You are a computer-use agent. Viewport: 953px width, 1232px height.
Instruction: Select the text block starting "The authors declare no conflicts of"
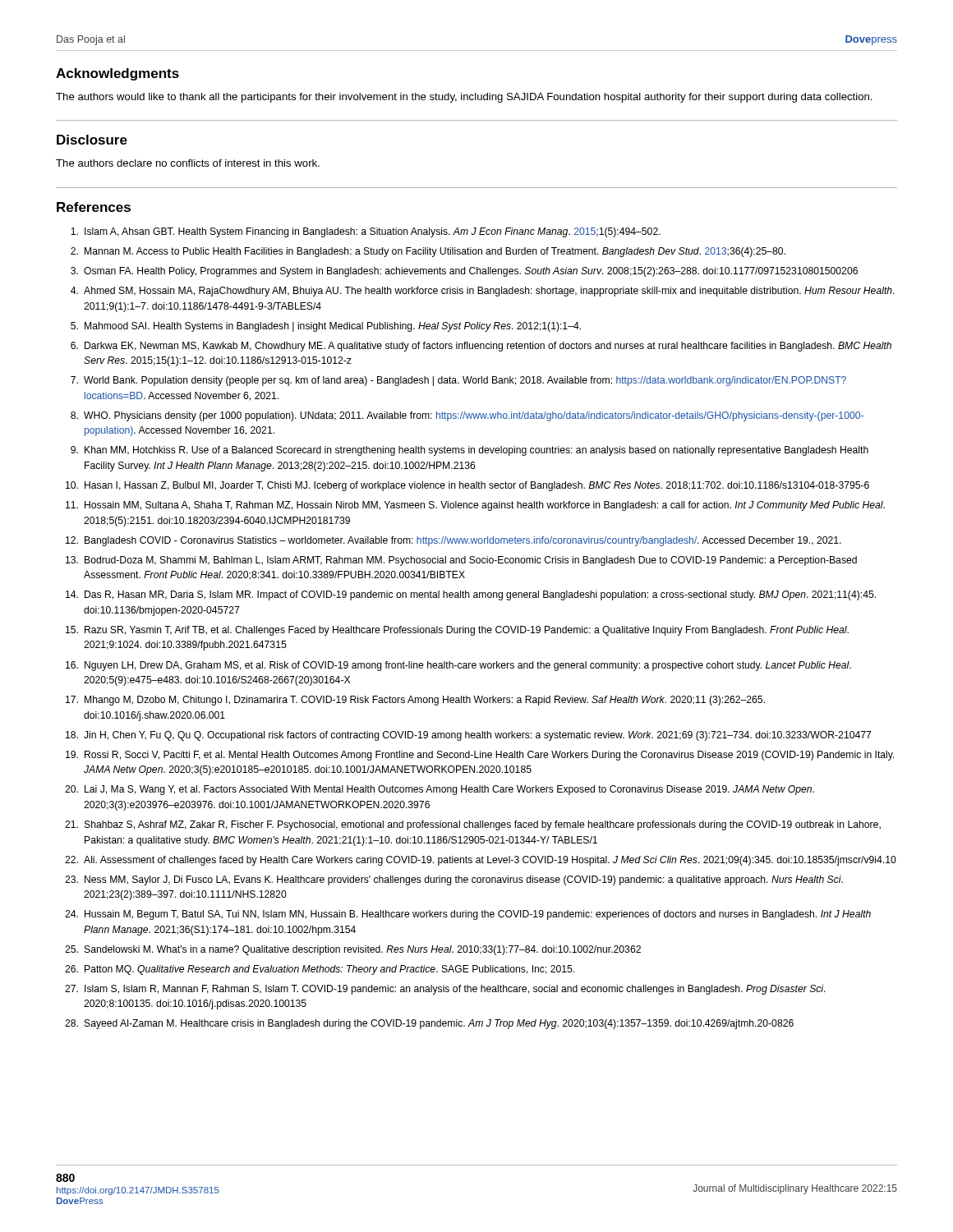tap(188, 163)
